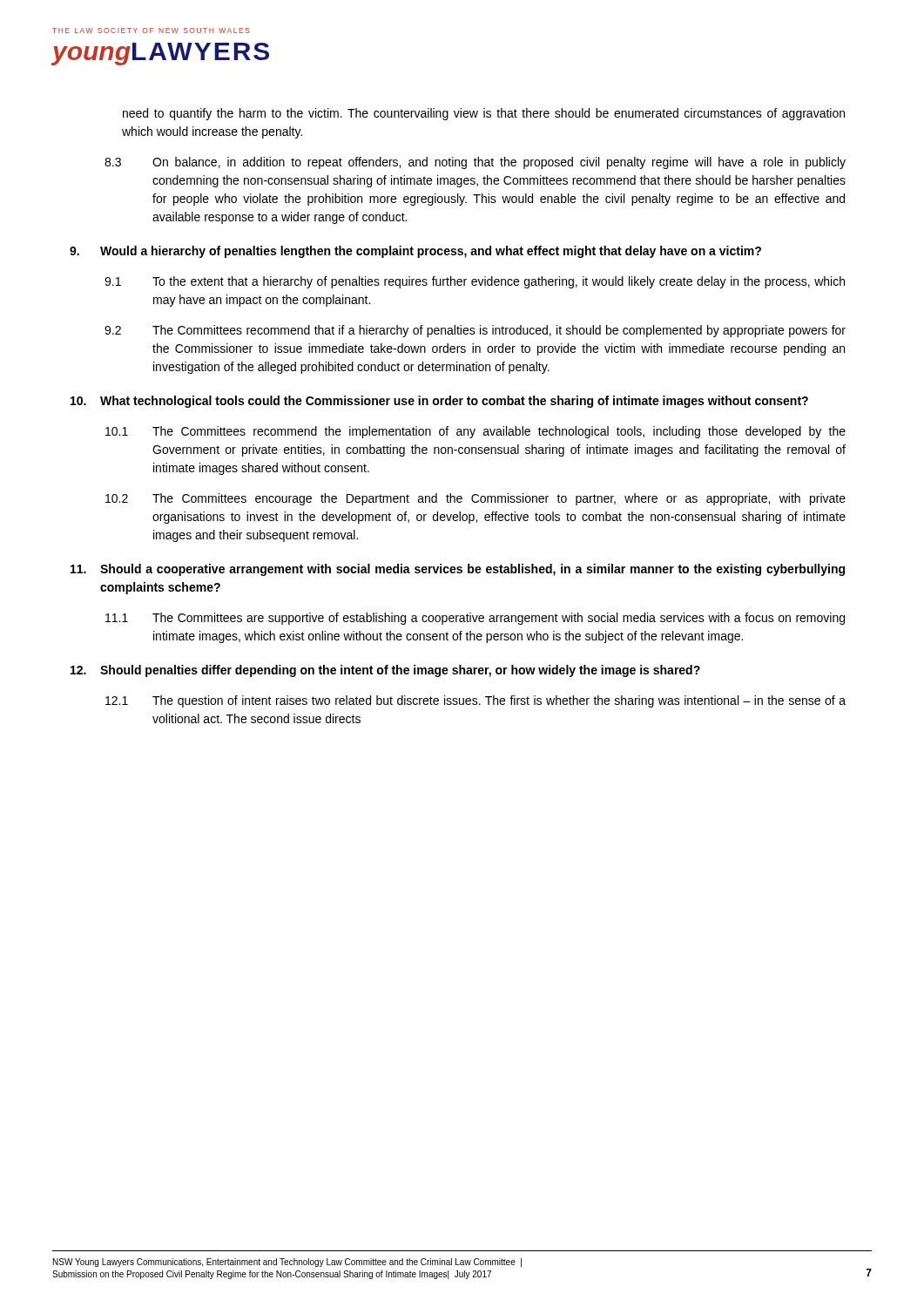The height and width of the screenshot is (1307, 924).
Task: Click the passage that begins "need to quantify"
Action: coord(484,122)
